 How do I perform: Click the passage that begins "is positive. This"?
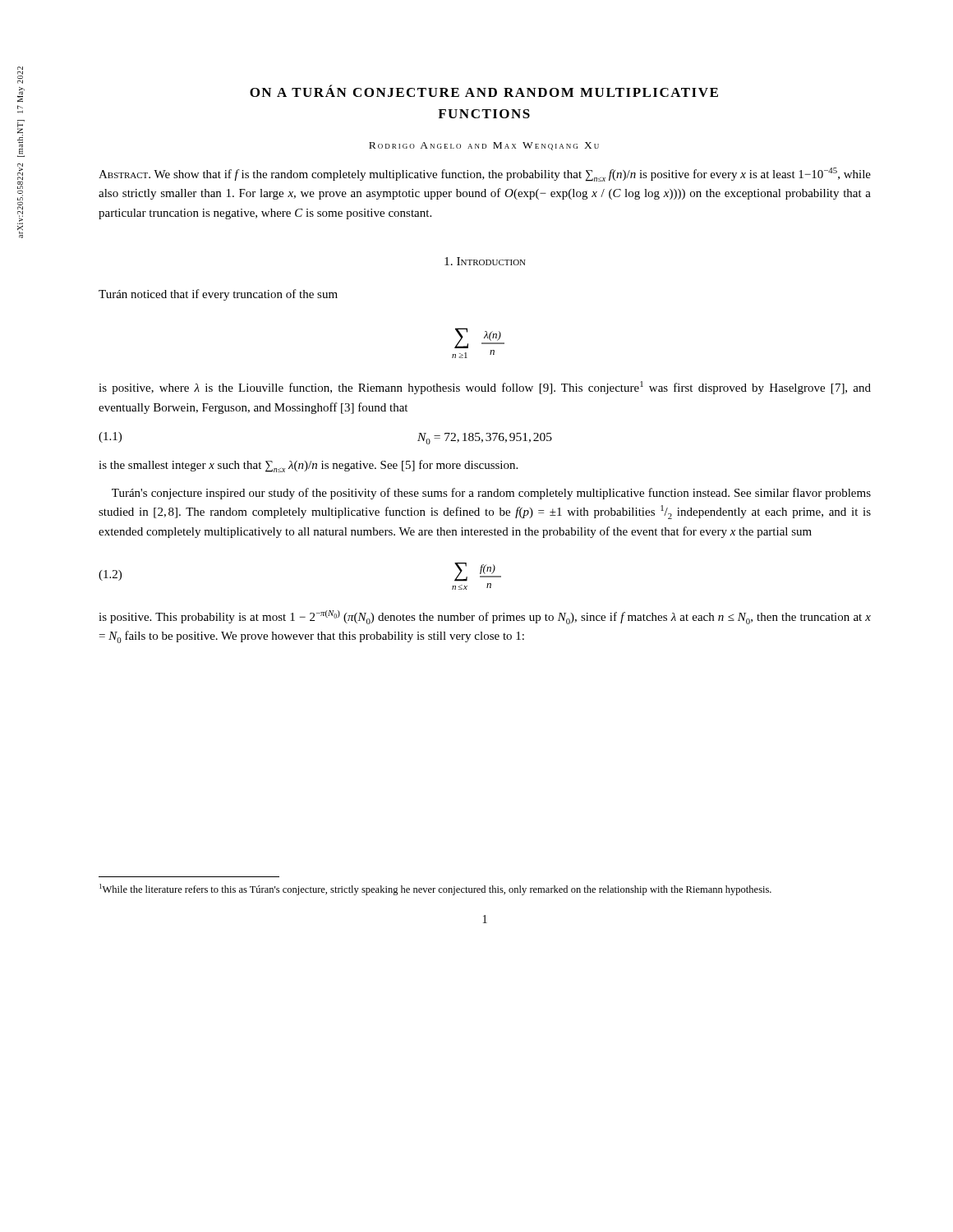point(485,626)
